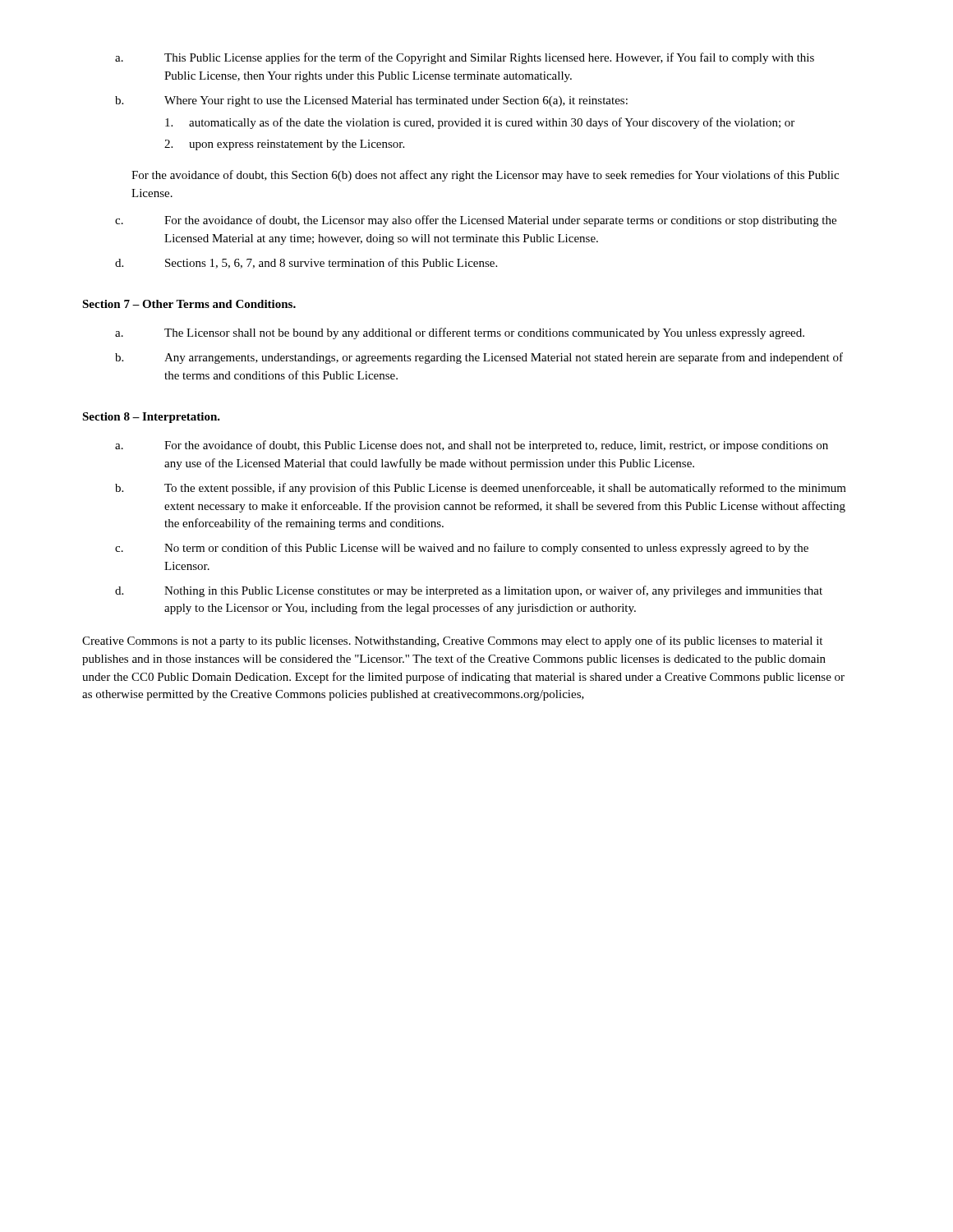Find the region starting "d. Nothing in this"

pyautogui.click(x=481, y=600)
